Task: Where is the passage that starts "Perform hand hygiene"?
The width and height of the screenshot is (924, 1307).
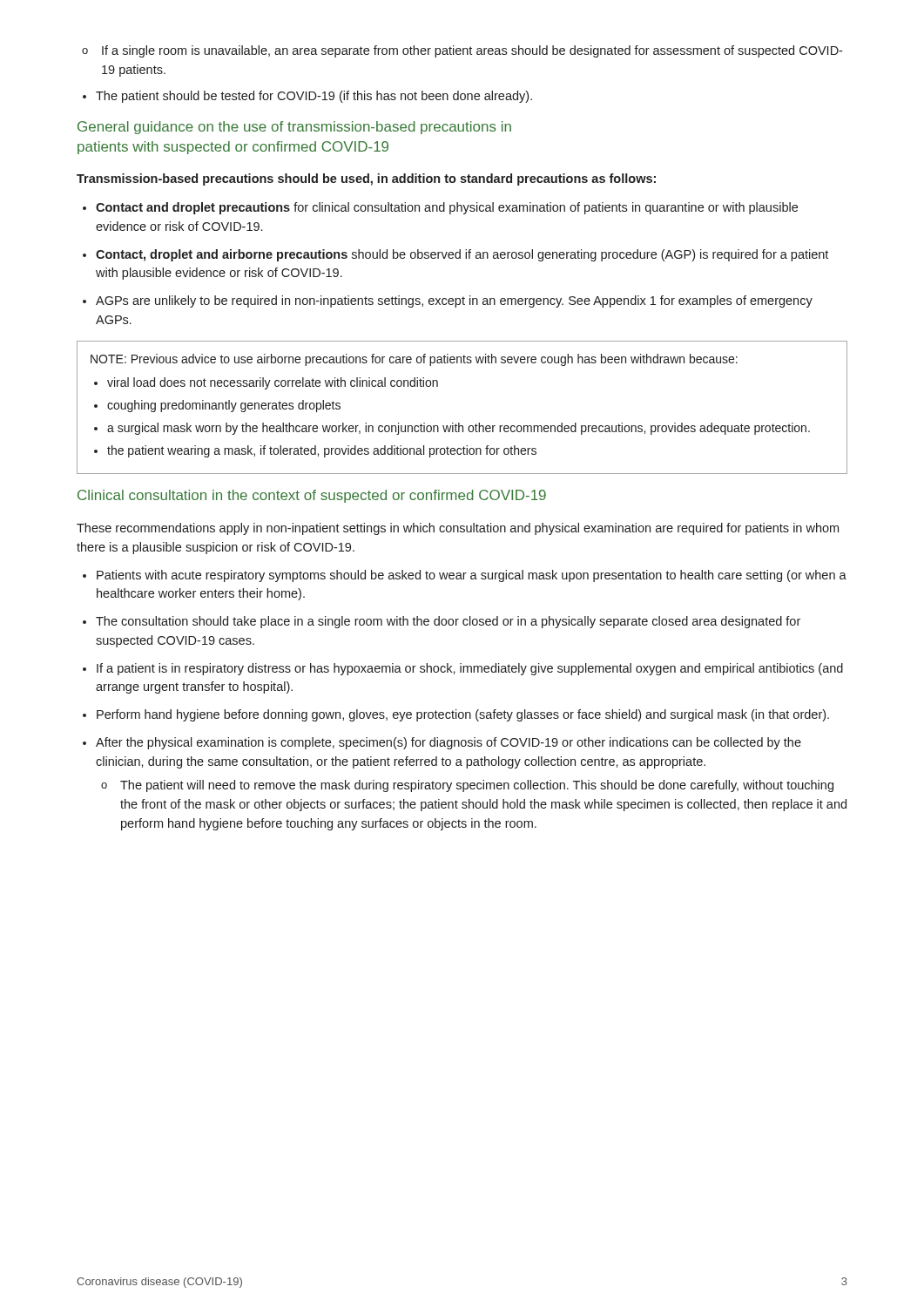Action: tap(462, 715)
